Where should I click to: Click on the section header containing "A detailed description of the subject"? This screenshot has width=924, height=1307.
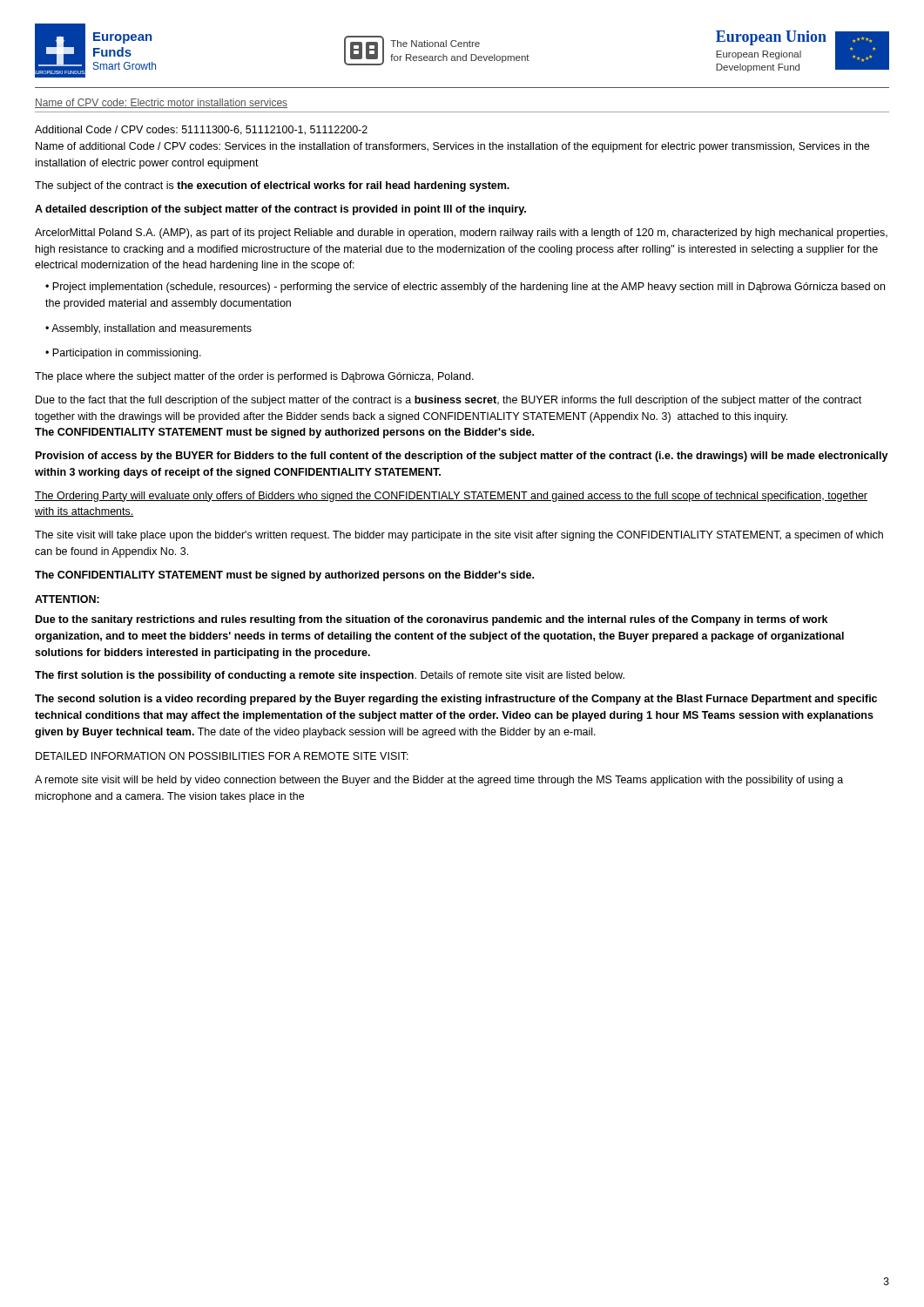tap(281, 209)
